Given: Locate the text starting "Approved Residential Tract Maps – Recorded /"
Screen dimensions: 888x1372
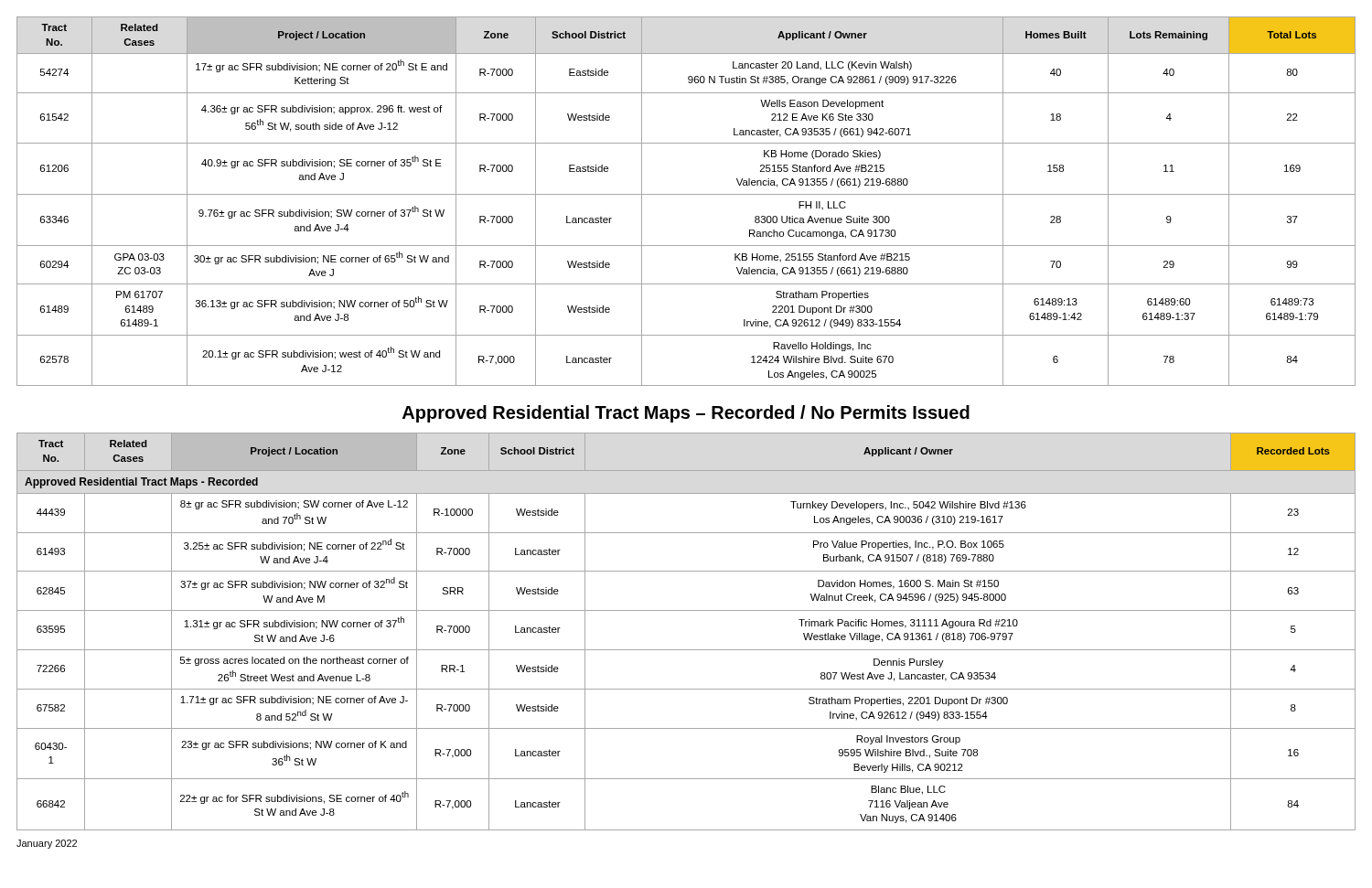Looking at the screenshot, I should tap(686, 413).
